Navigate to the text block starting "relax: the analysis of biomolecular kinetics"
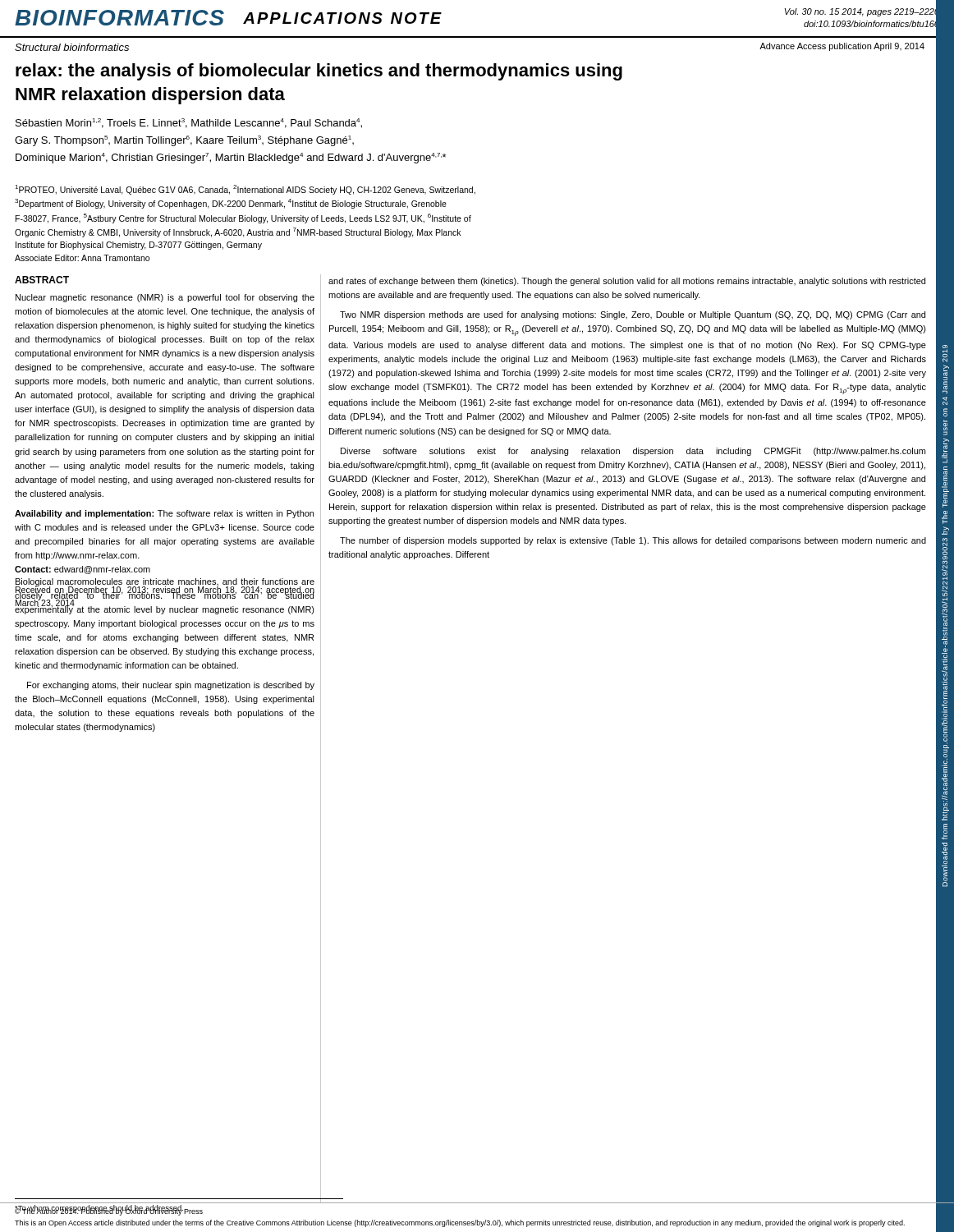The image size is (954, 1232). click(x=319, y=82)
